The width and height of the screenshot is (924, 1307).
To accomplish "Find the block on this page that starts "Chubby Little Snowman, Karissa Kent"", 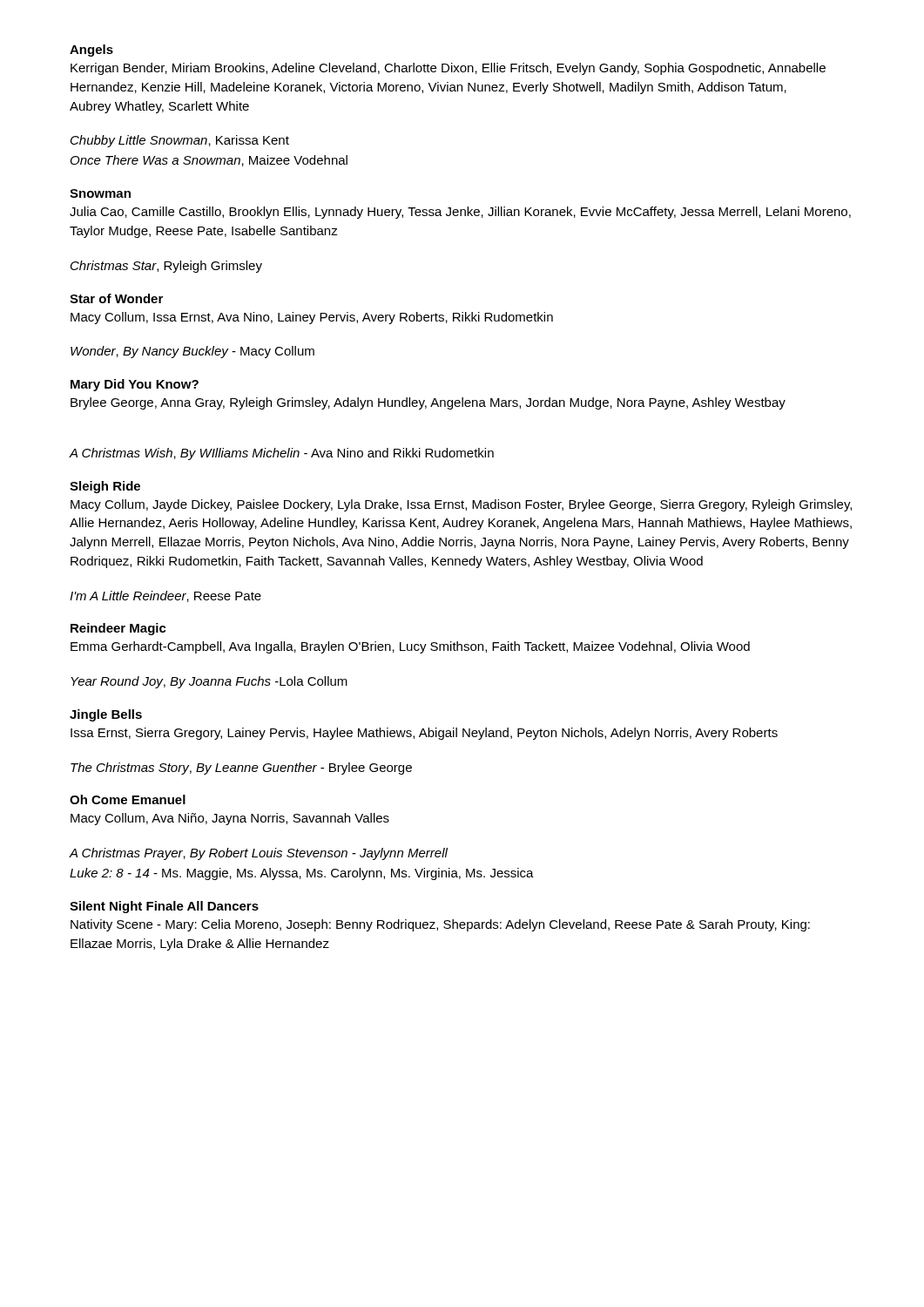I will coord(209,150).
